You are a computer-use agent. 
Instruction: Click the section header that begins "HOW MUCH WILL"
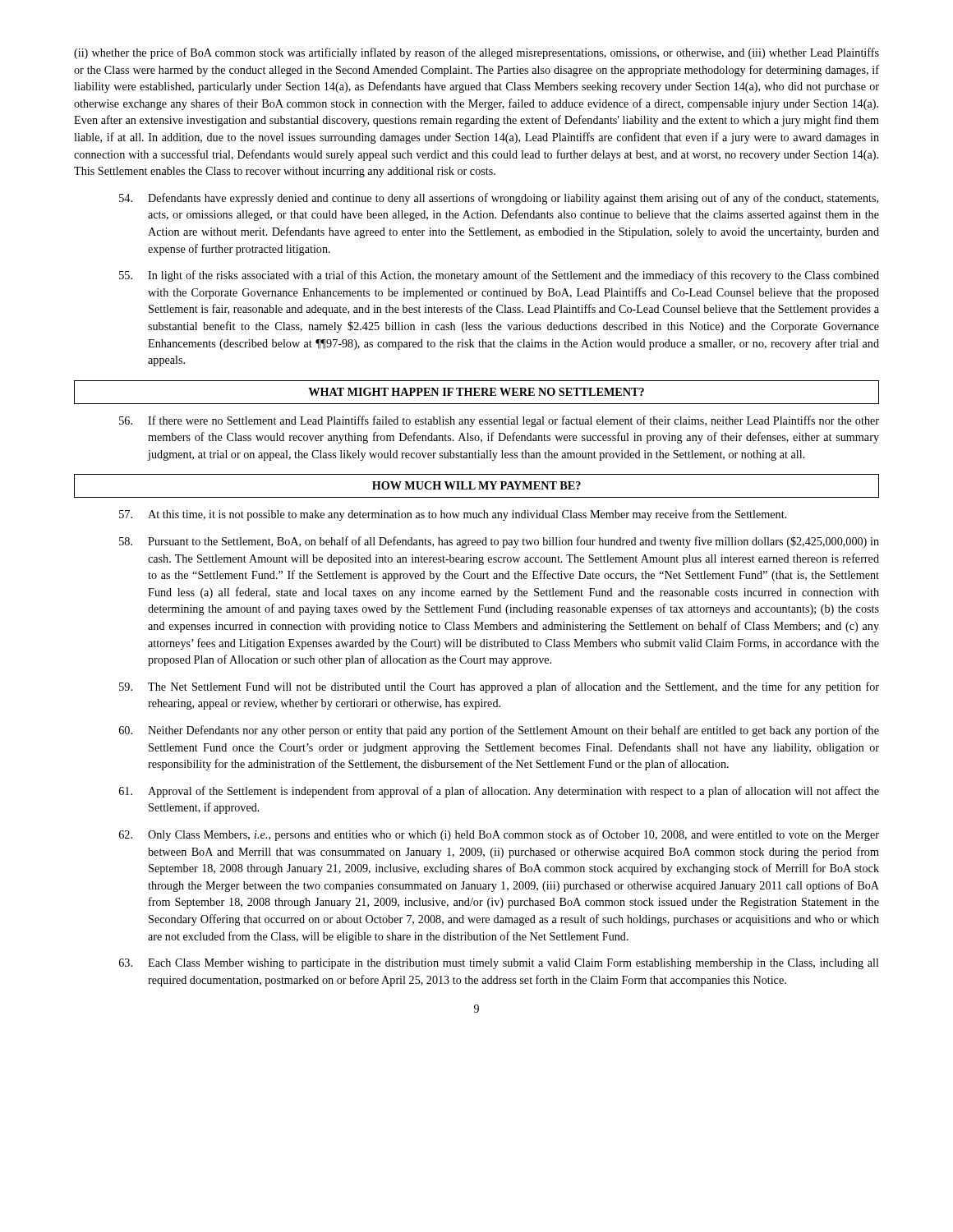coord(476,486)
